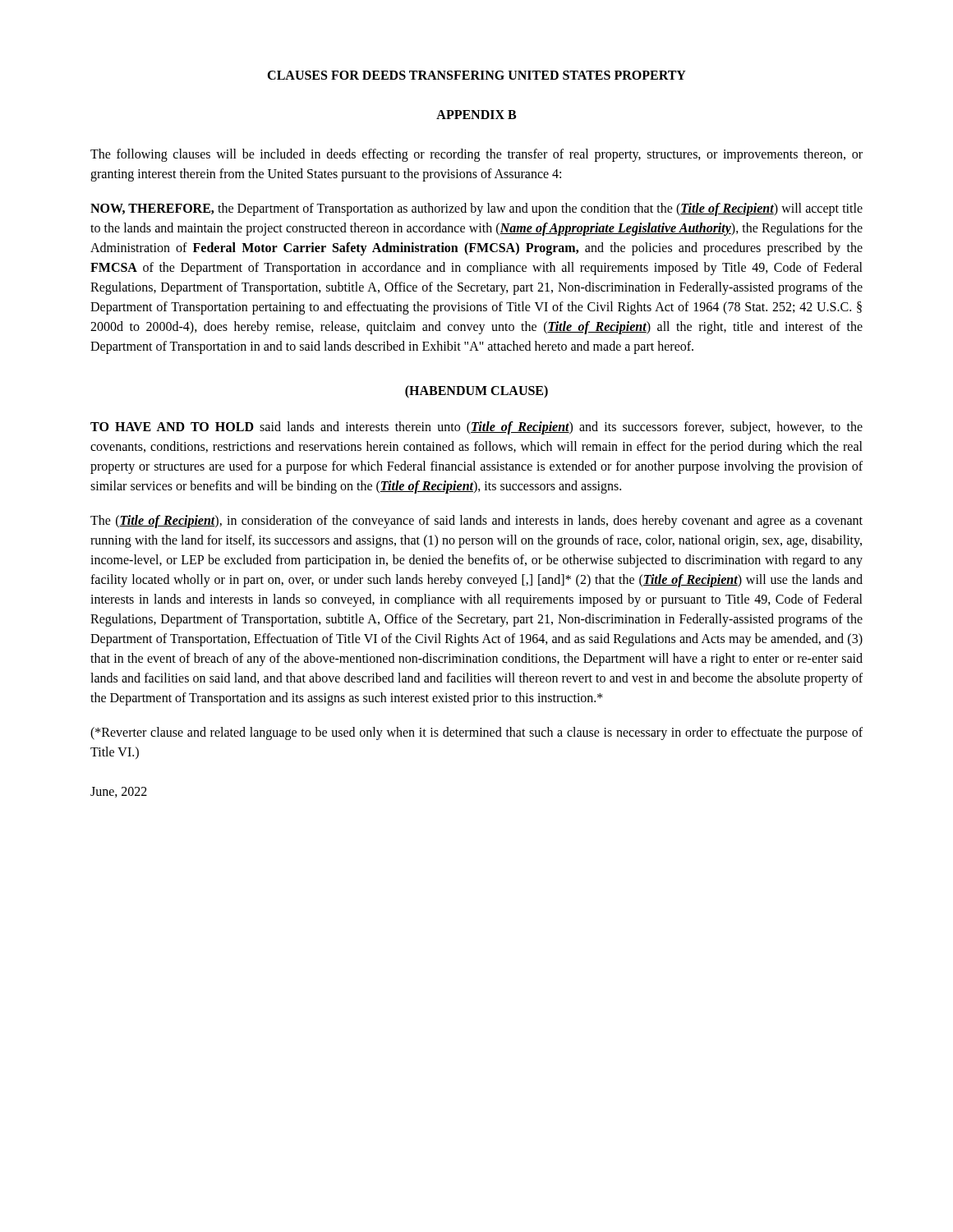Screen dimensions: 1232x953
Task: Select the text block starting "CLAUSES FOR DEEDS TRANSFERING UNITED"
Action: 476,75
